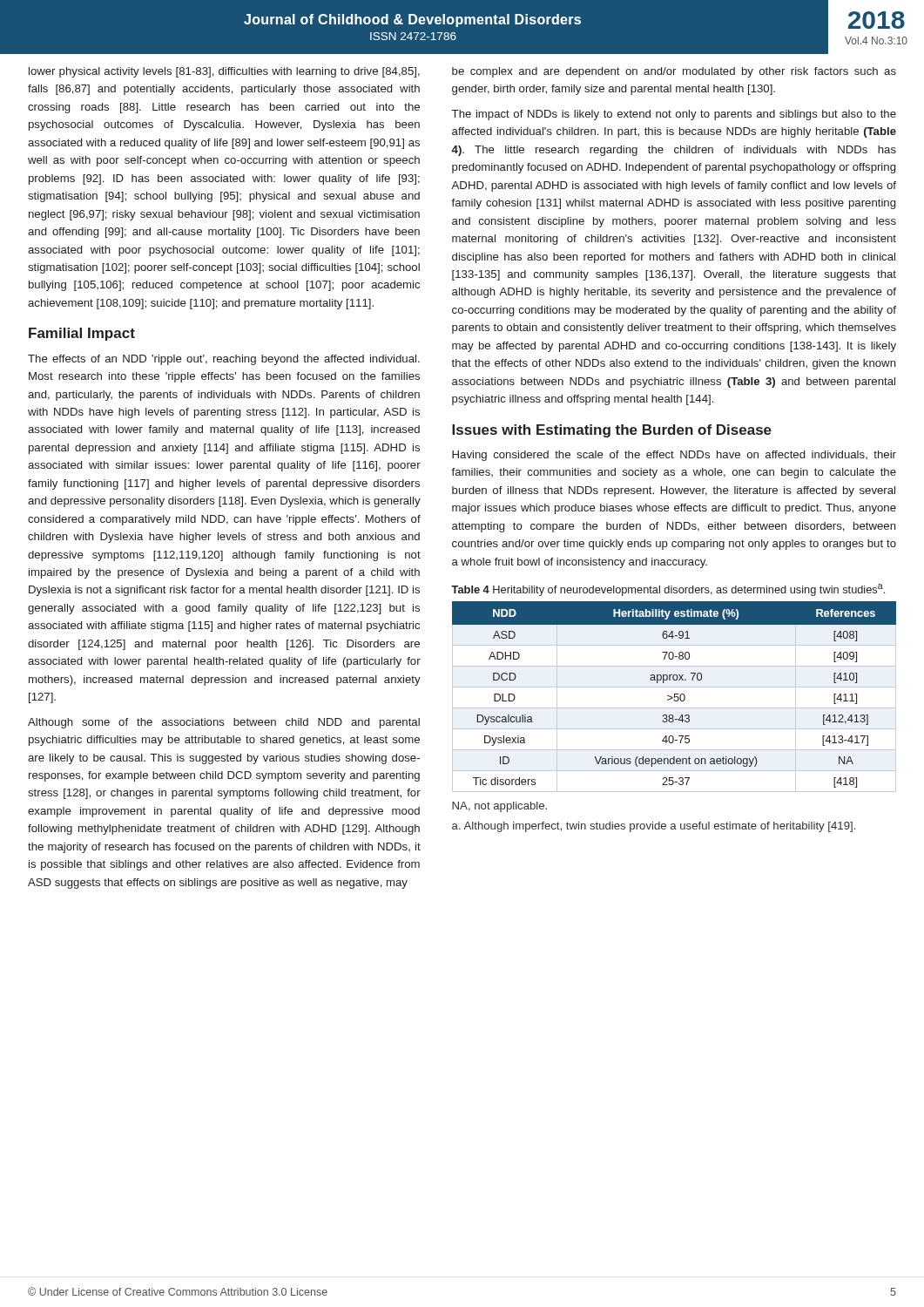
Task: Where is the passage that starts "be complex and are"?
Action: (674, 81)
